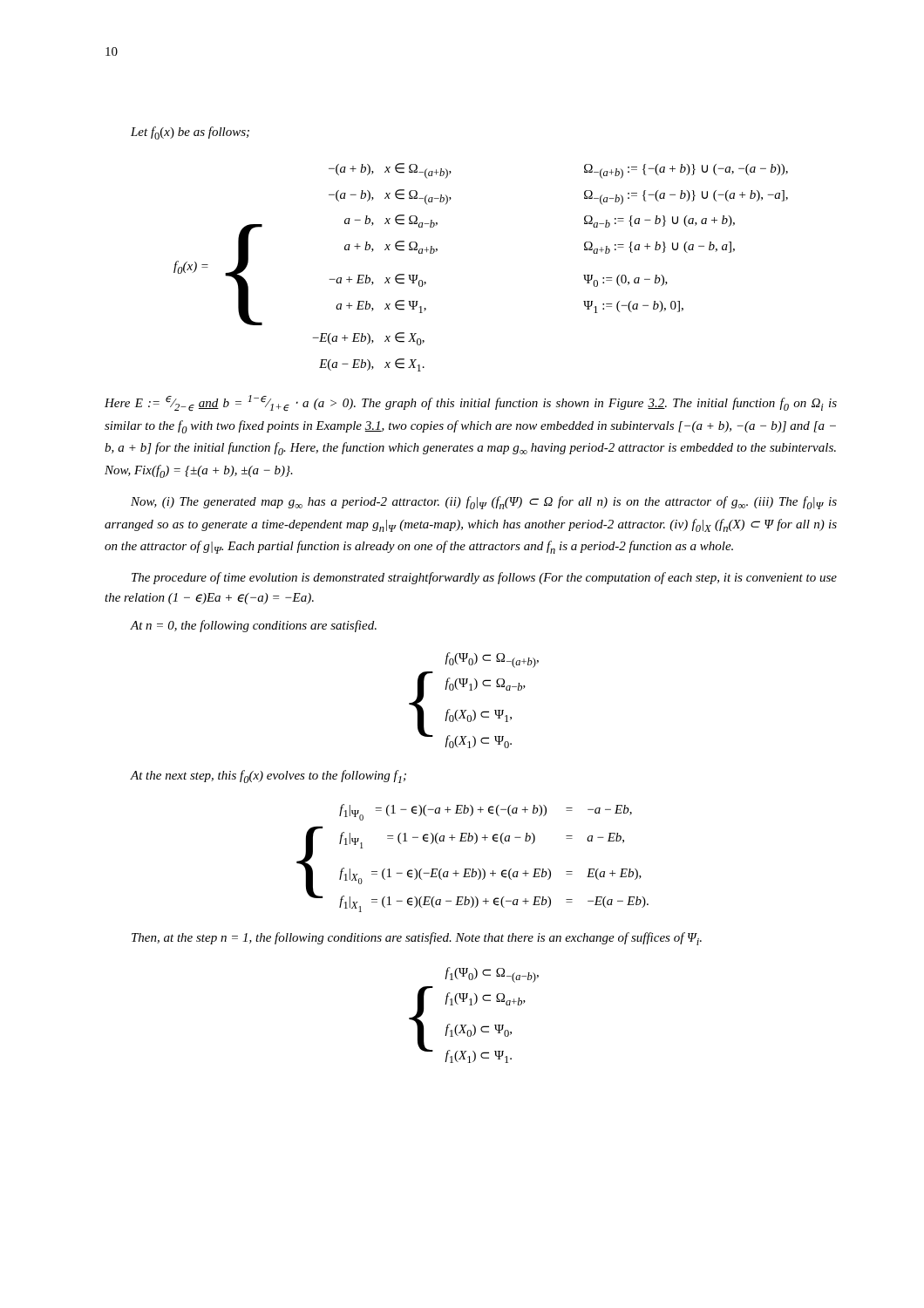Image resolution: width=924 pixels, height=1308 pixels.
Task: Locate the block of text that opens with "Then, at the step n = 1, the"
Action: pos(417,939)
